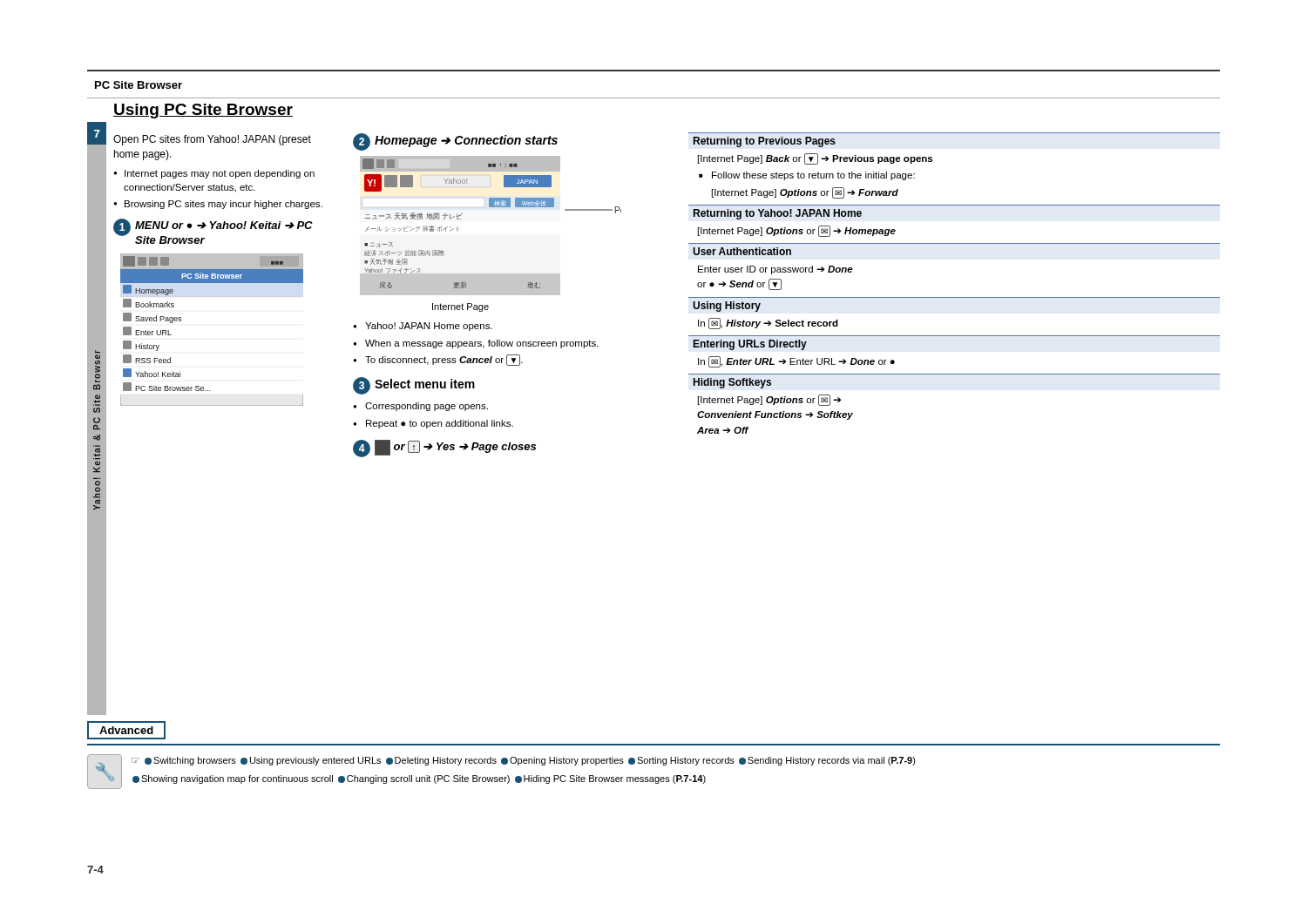Click on the passage starting "● To disconnect, press Cancel or ▼."

438,360
